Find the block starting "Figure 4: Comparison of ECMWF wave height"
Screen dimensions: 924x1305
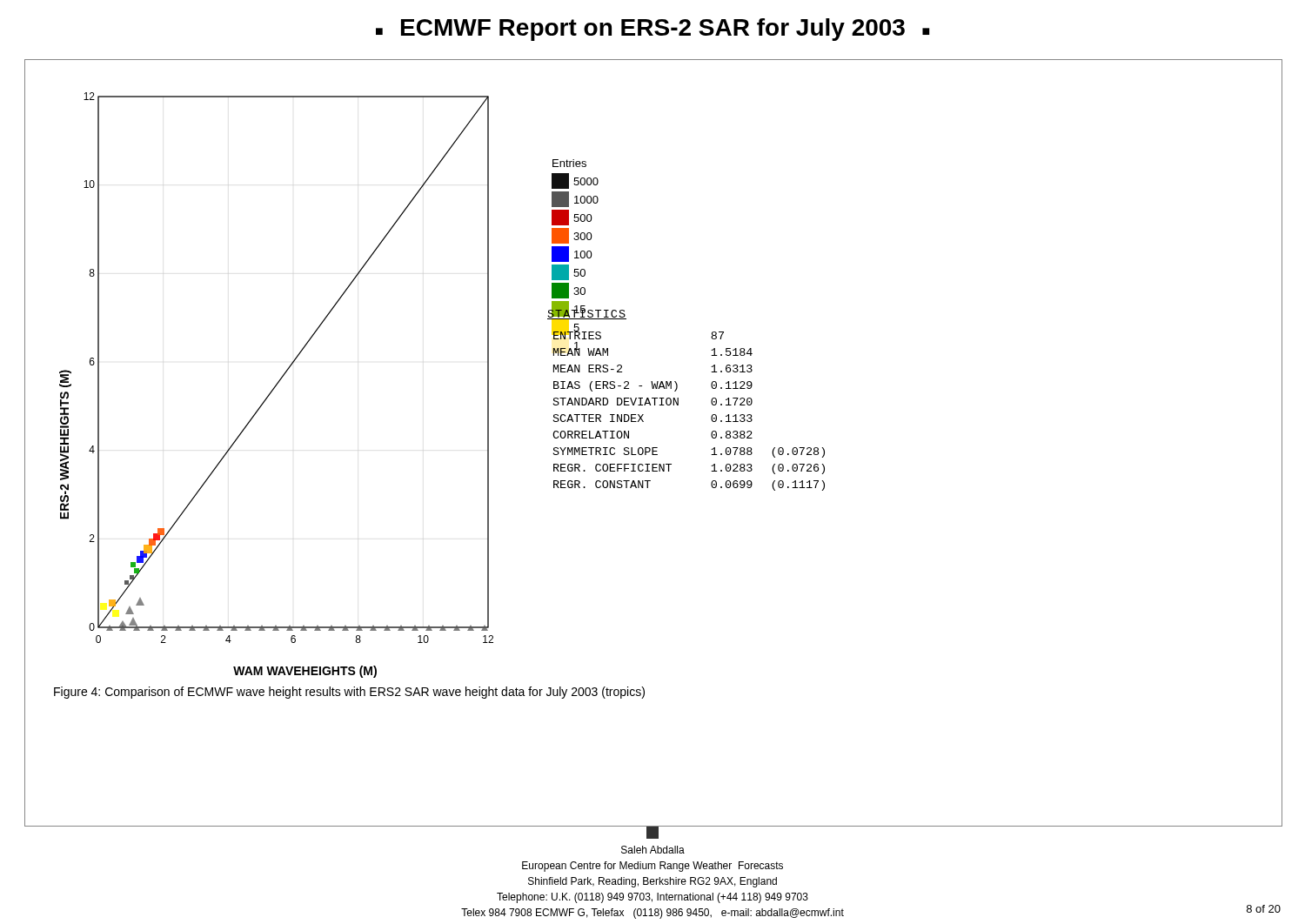click(349, 692)
